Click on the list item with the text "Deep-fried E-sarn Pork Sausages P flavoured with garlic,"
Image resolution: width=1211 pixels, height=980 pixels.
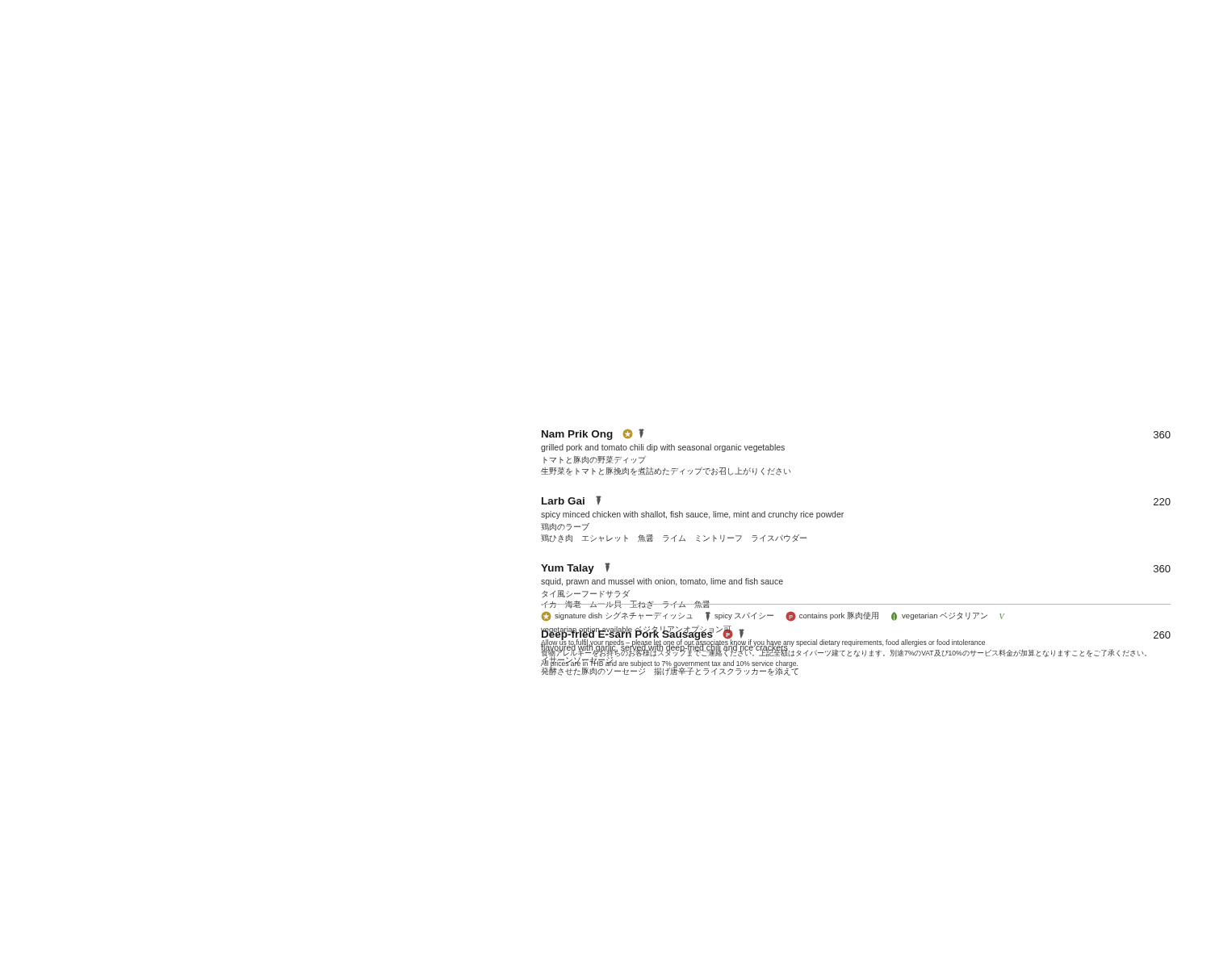856,653
